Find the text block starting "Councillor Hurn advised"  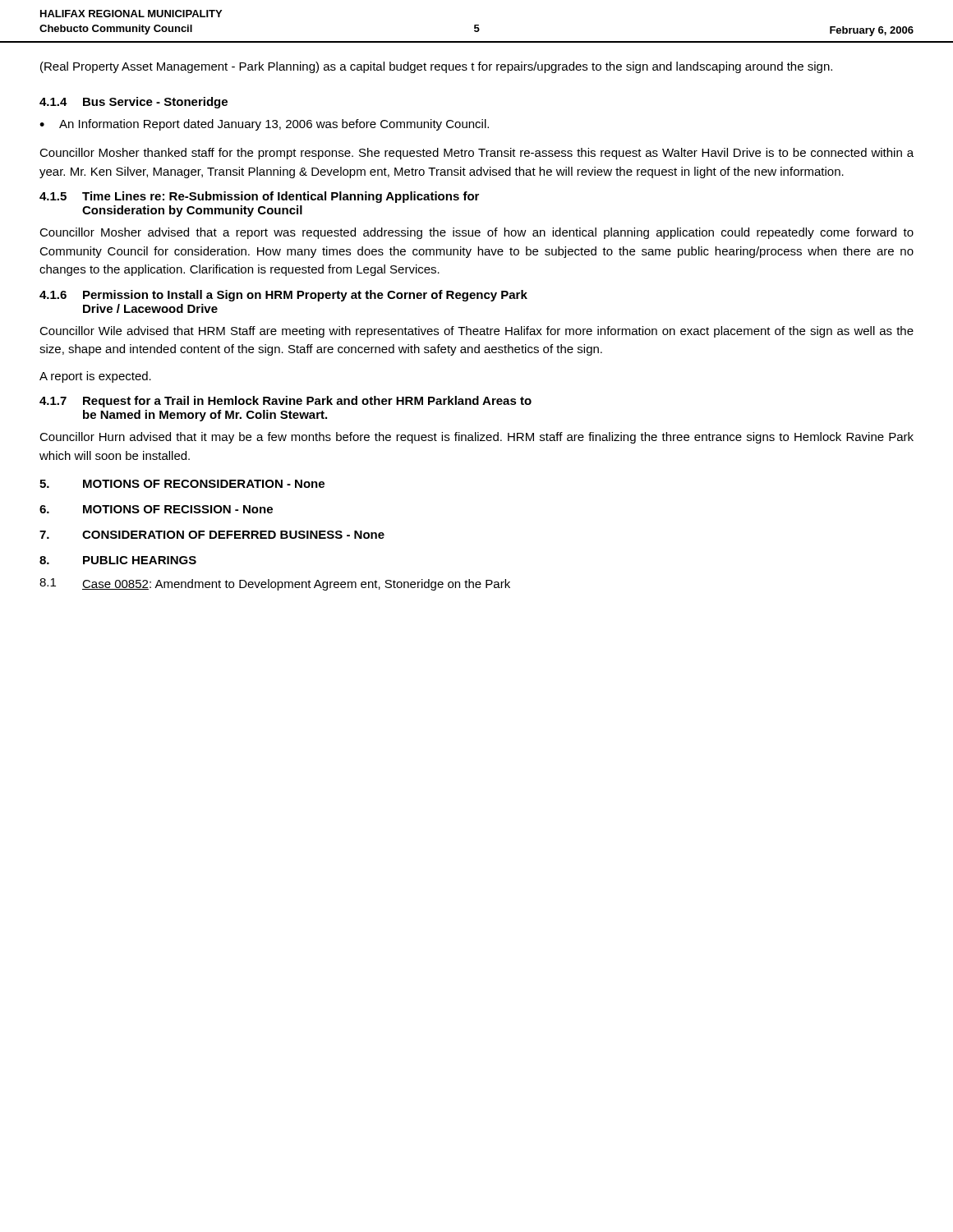(x=476, y=446)
